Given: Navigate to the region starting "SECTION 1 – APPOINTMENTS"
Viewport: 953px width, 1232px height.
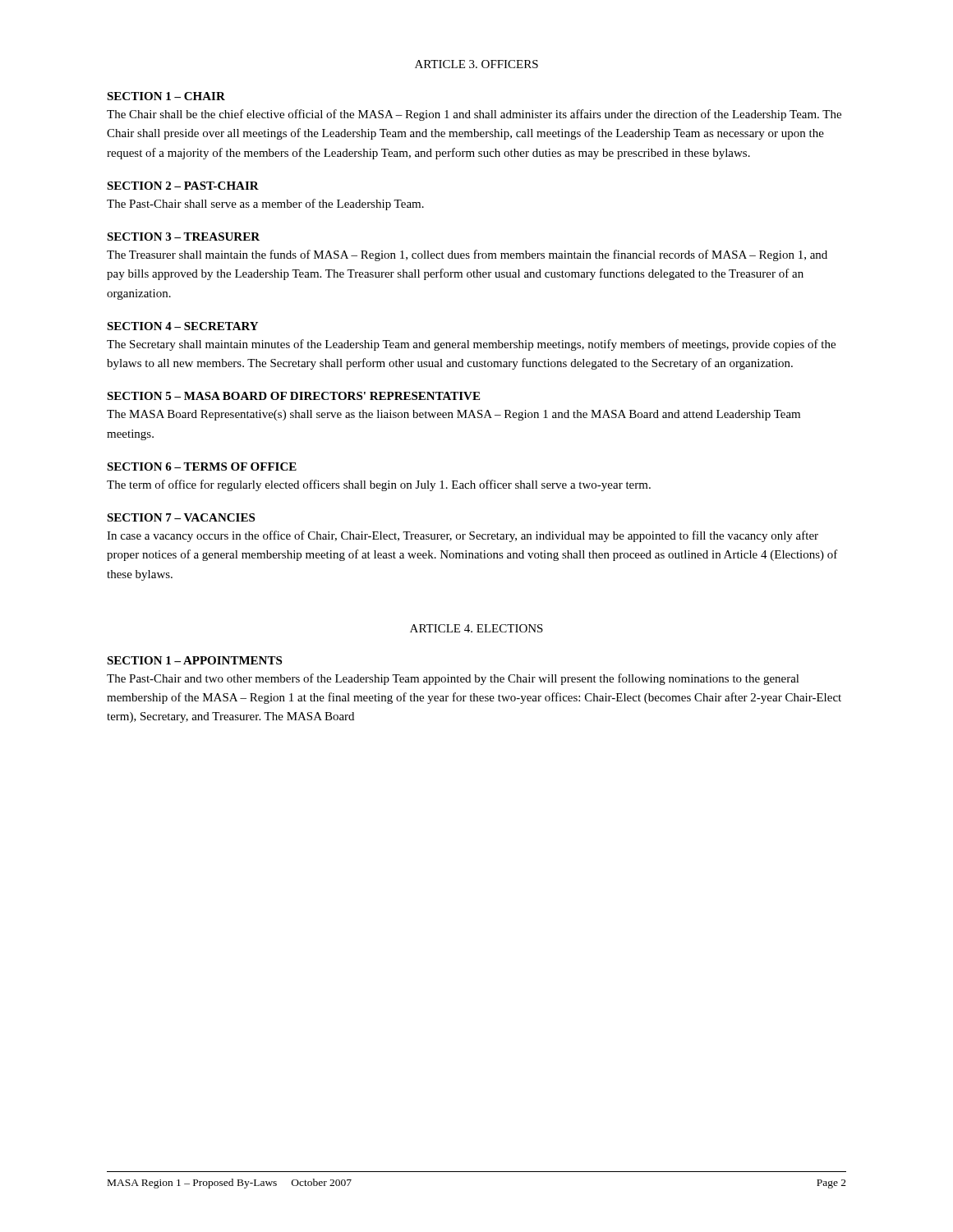Looking at the screenshot, I should [x=195, y=660].
